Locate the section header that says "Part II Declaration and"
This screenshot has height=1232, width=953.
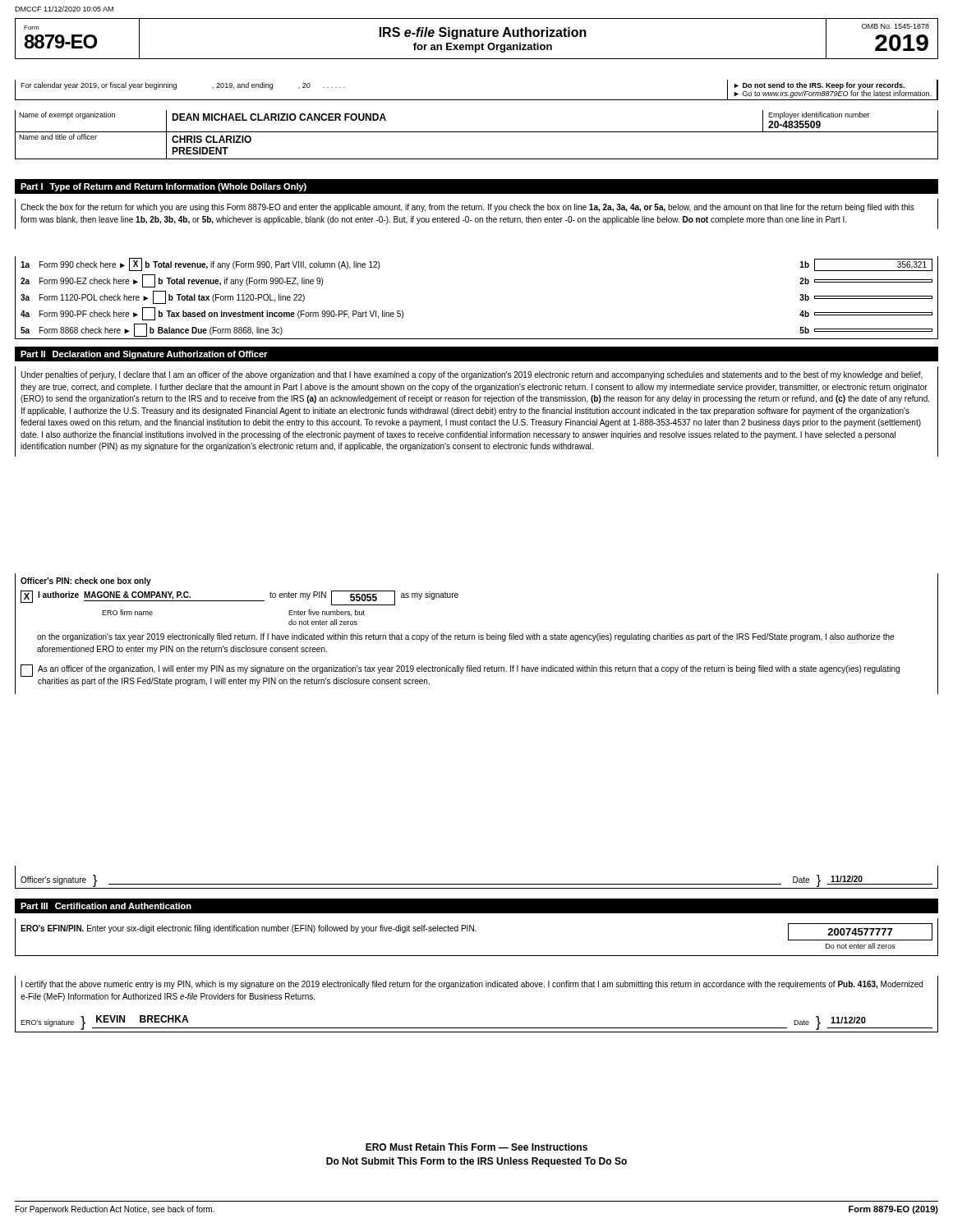[476, 354]
